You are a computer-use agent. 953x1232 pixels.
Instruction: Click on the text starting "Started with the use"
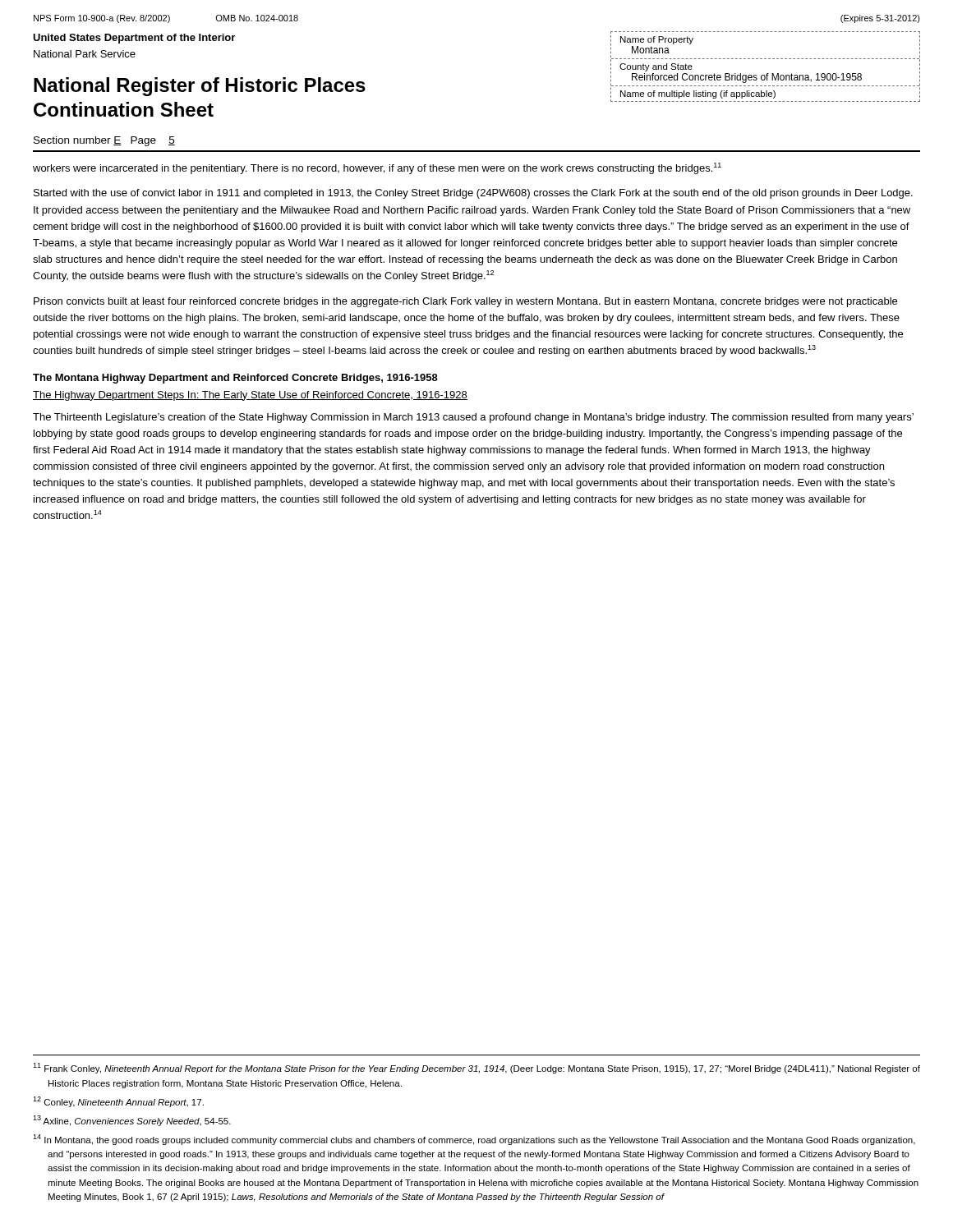click(x=473, y=234)
